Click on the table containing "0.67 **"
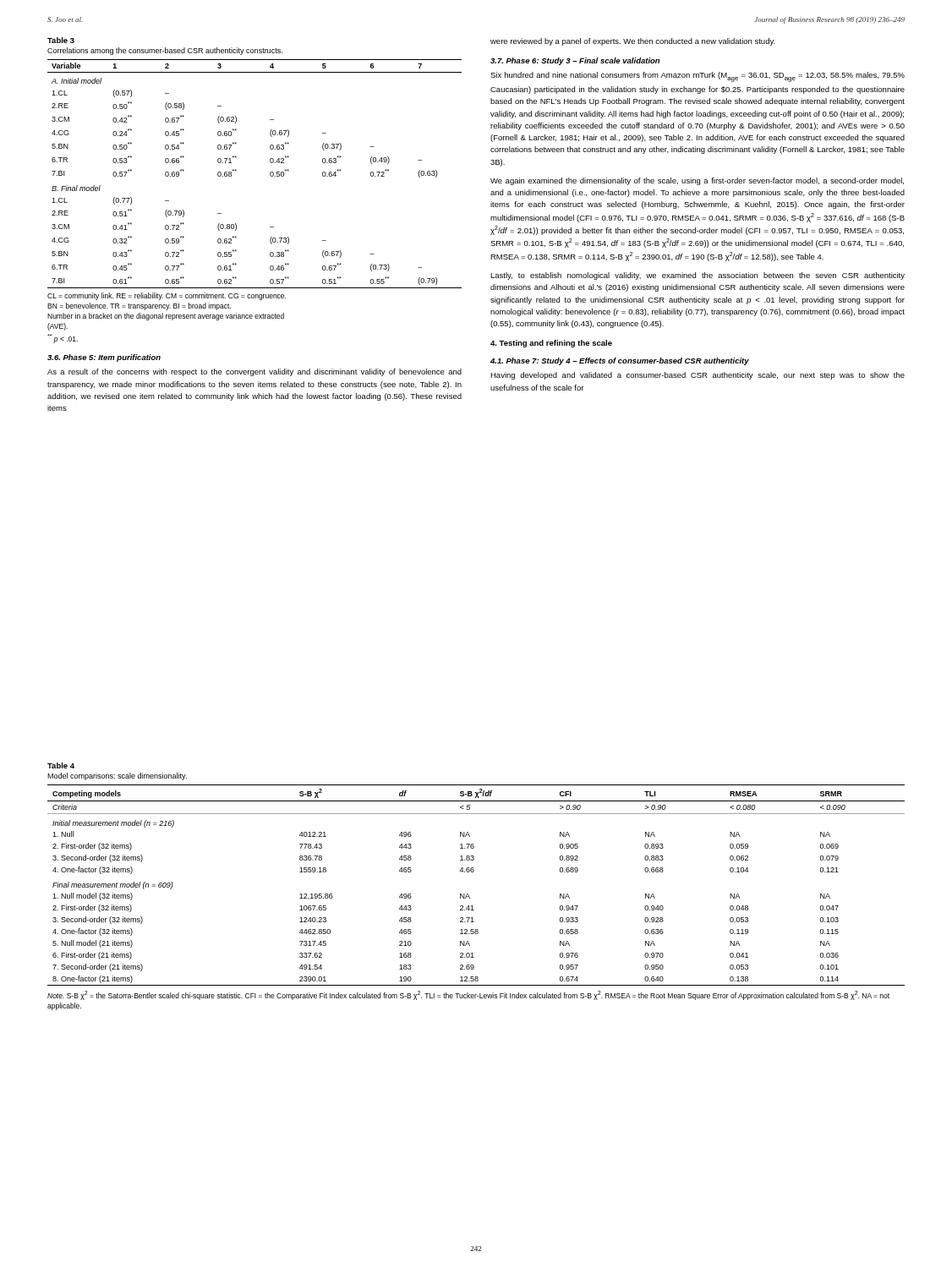This screenshot has height=1268, width=952. coord(254,174)
